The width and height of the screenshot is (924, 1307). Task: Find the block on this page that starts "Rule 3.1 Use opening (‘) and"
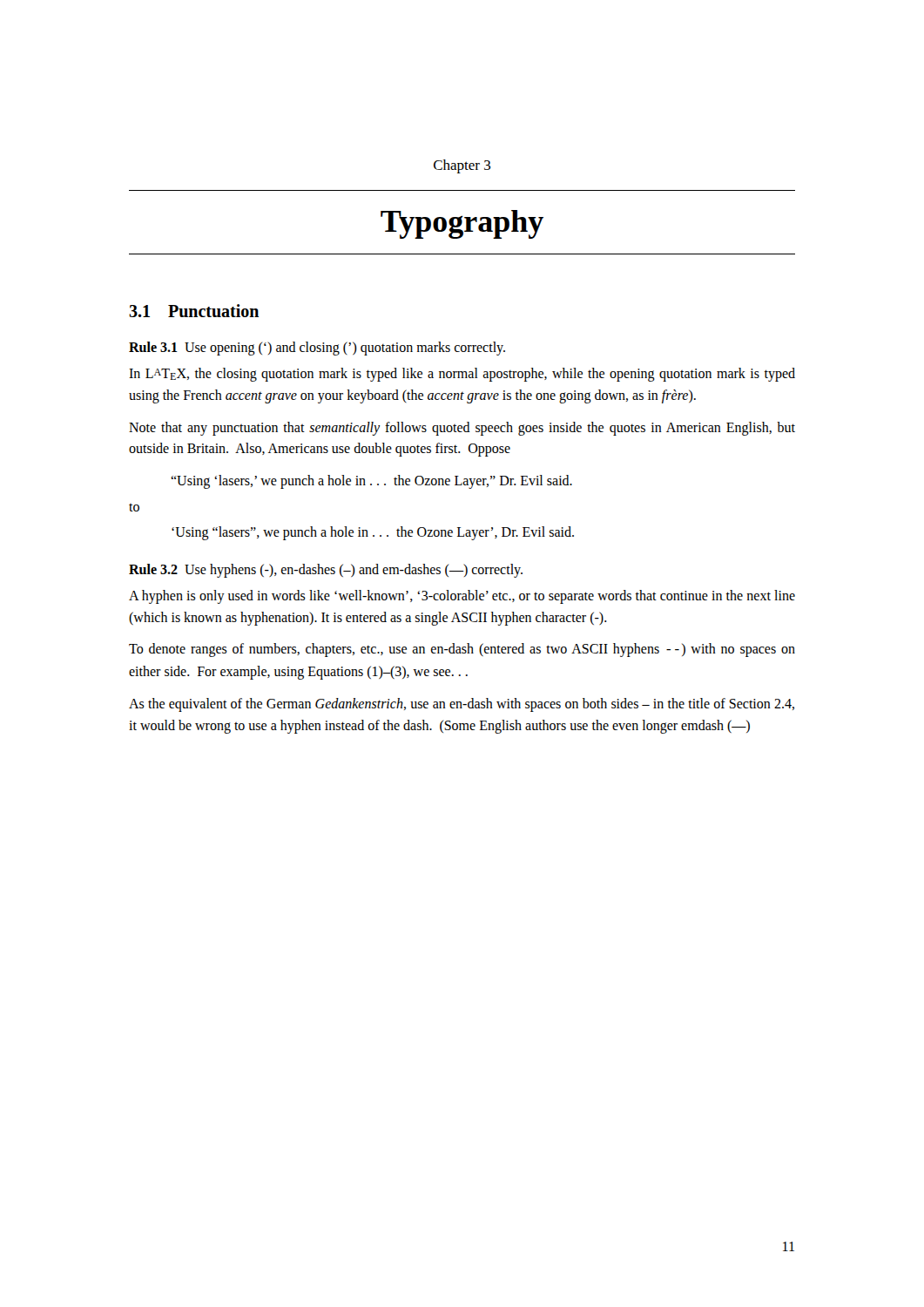click(x=317, y=347)
